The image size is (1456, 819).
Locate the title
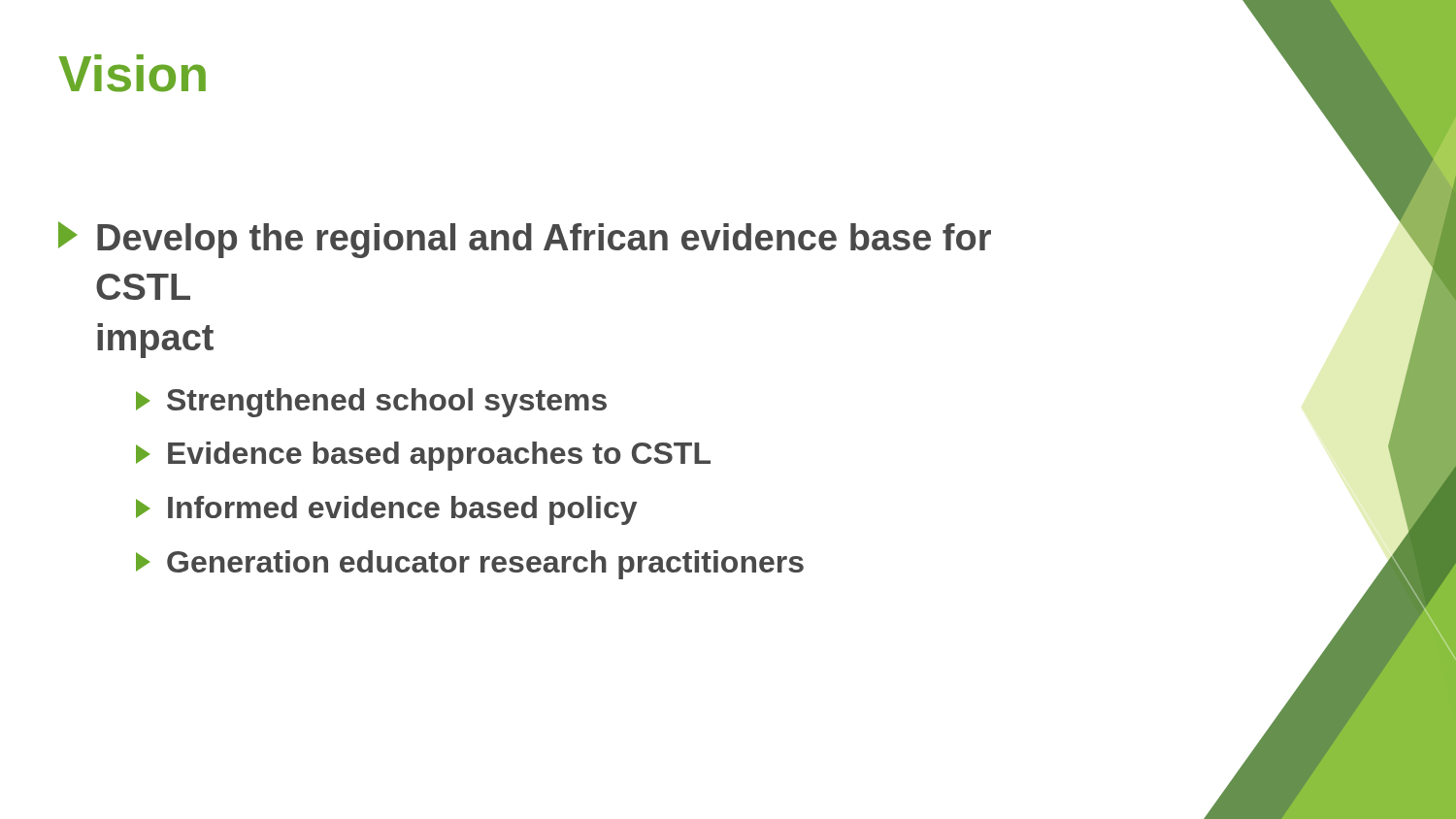tap(134, 74)
